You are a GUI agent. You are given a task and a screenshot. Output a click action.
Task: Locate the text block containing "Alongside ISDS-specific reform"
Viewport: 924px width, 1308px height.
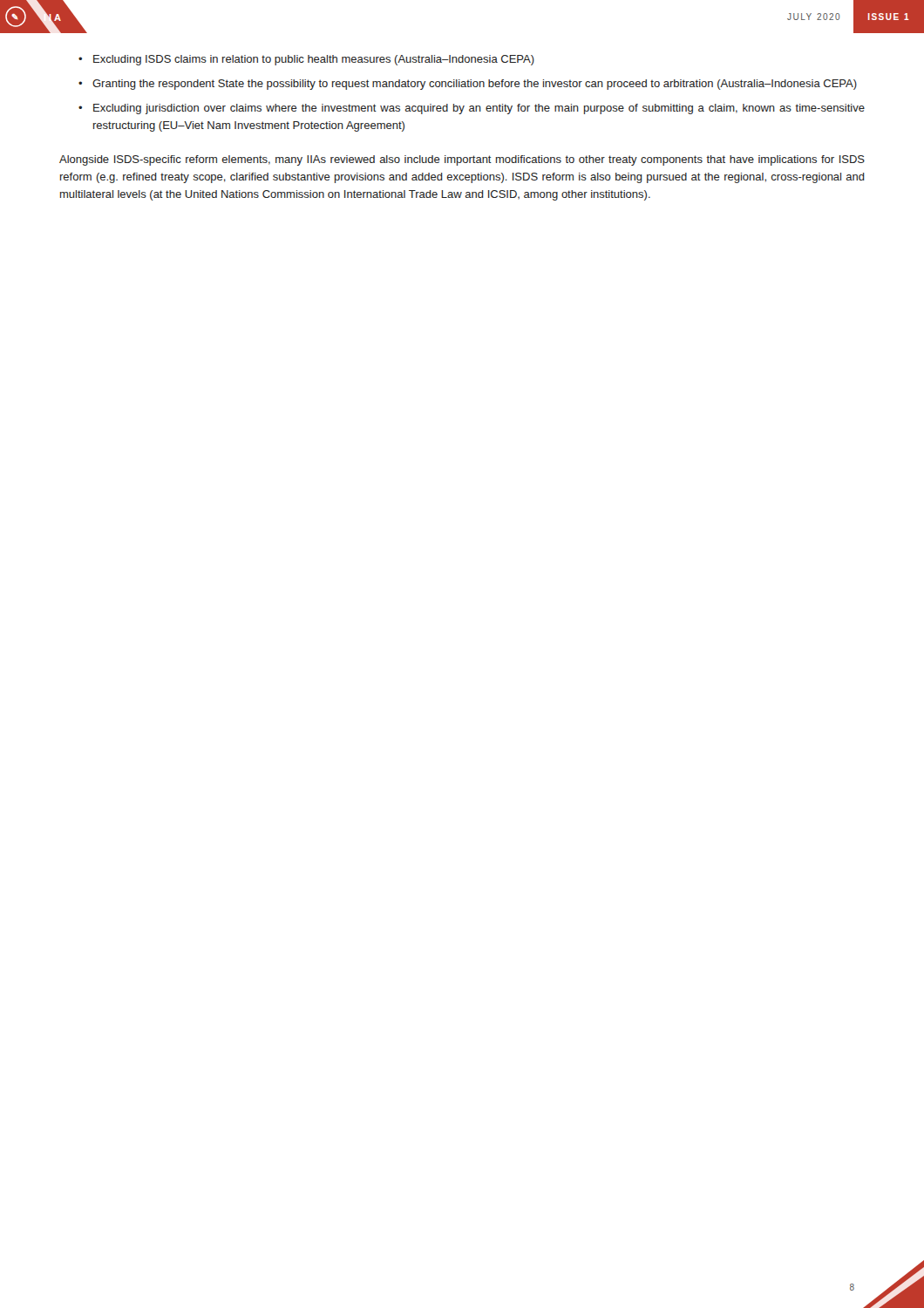click(462, 176)
